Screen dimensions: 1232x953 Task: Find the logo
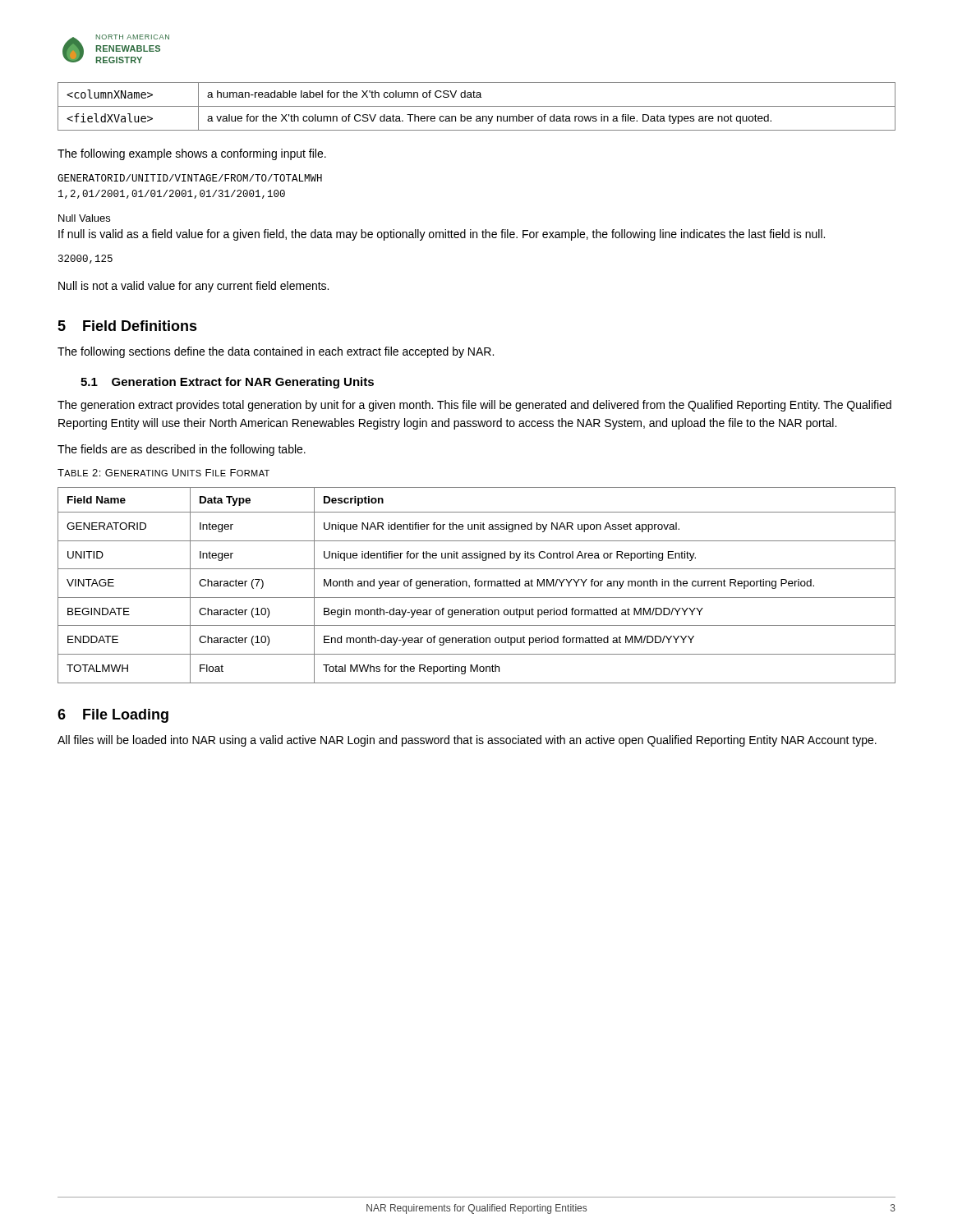pyautogui.click(x=476, y=50)
